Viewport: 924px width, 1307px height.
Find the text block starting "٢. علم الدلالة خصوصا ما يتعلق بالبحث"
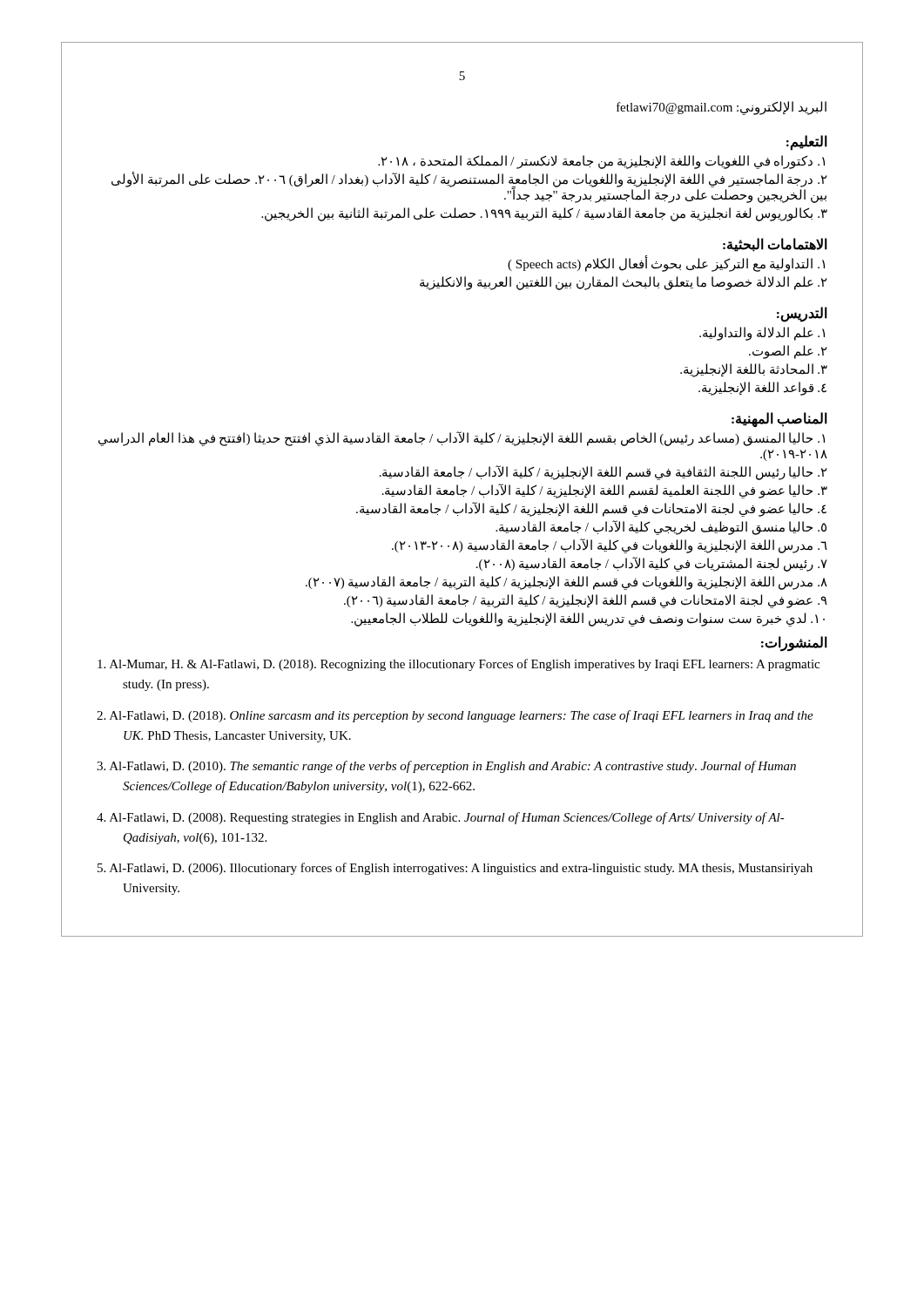(623, 282)
